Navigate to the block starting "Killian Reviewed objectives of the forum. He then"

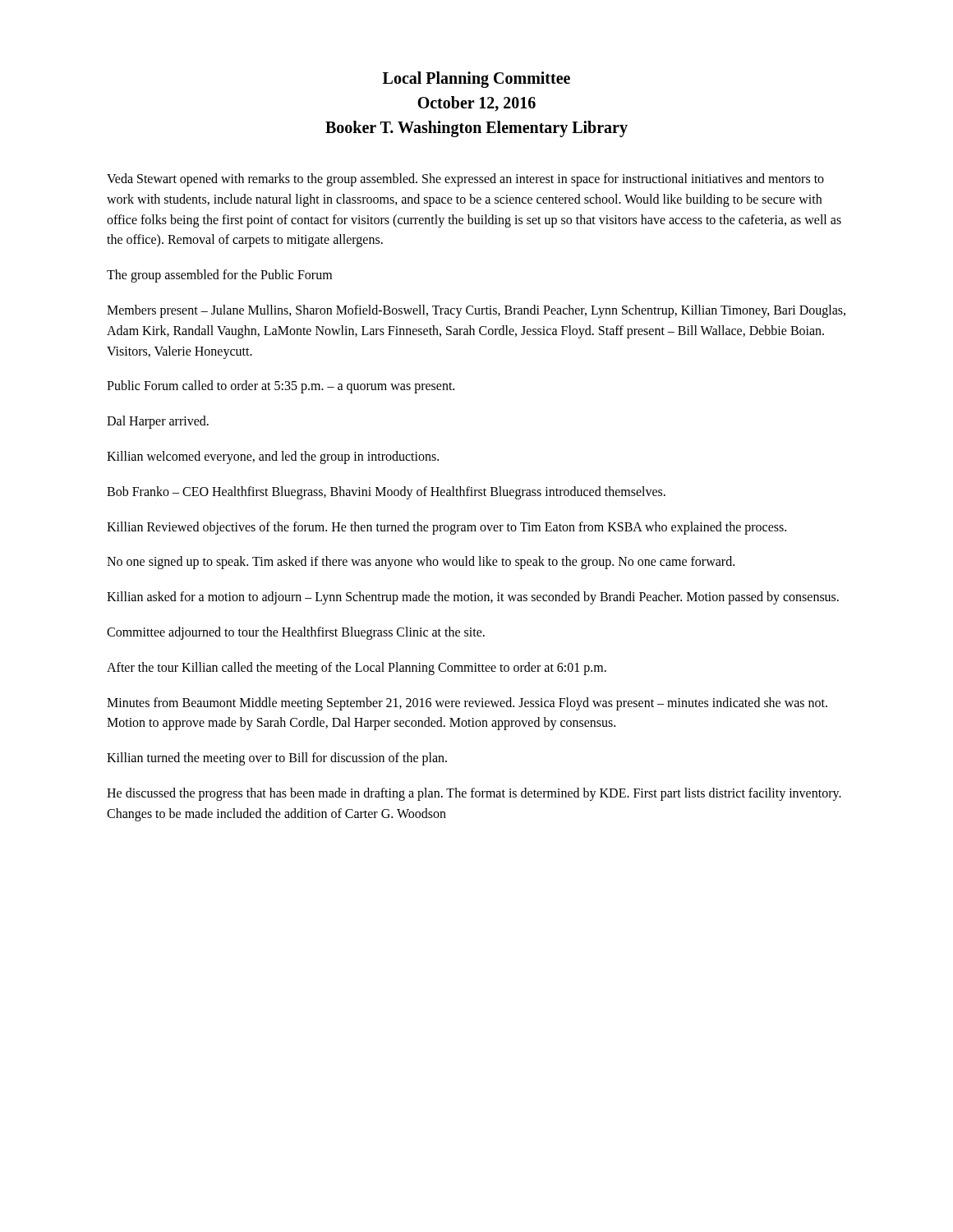[x=447, y=526]
